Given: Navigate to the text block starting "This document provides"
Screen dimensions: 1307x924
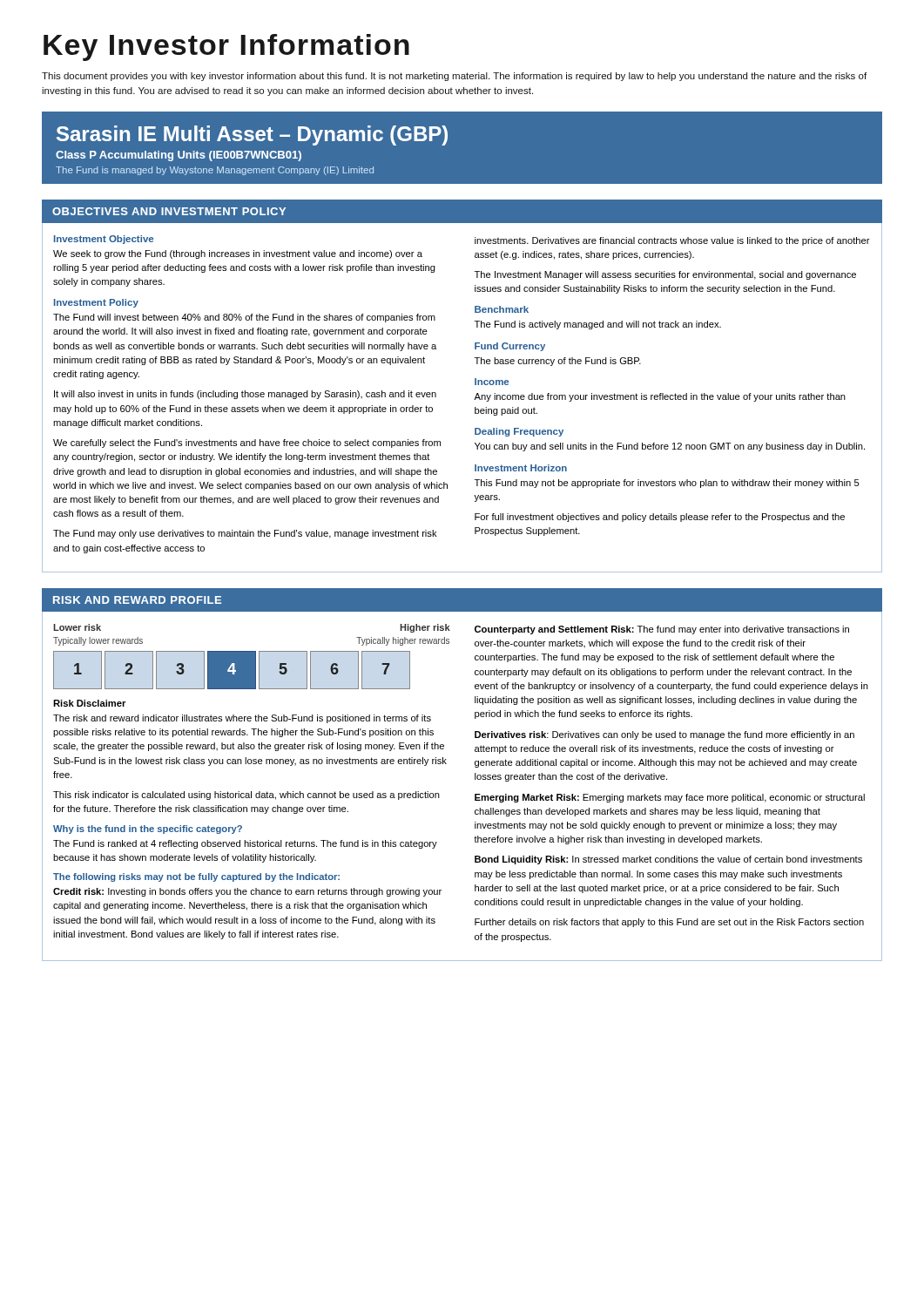Looking at the screenshot, I should pos(454,83).
